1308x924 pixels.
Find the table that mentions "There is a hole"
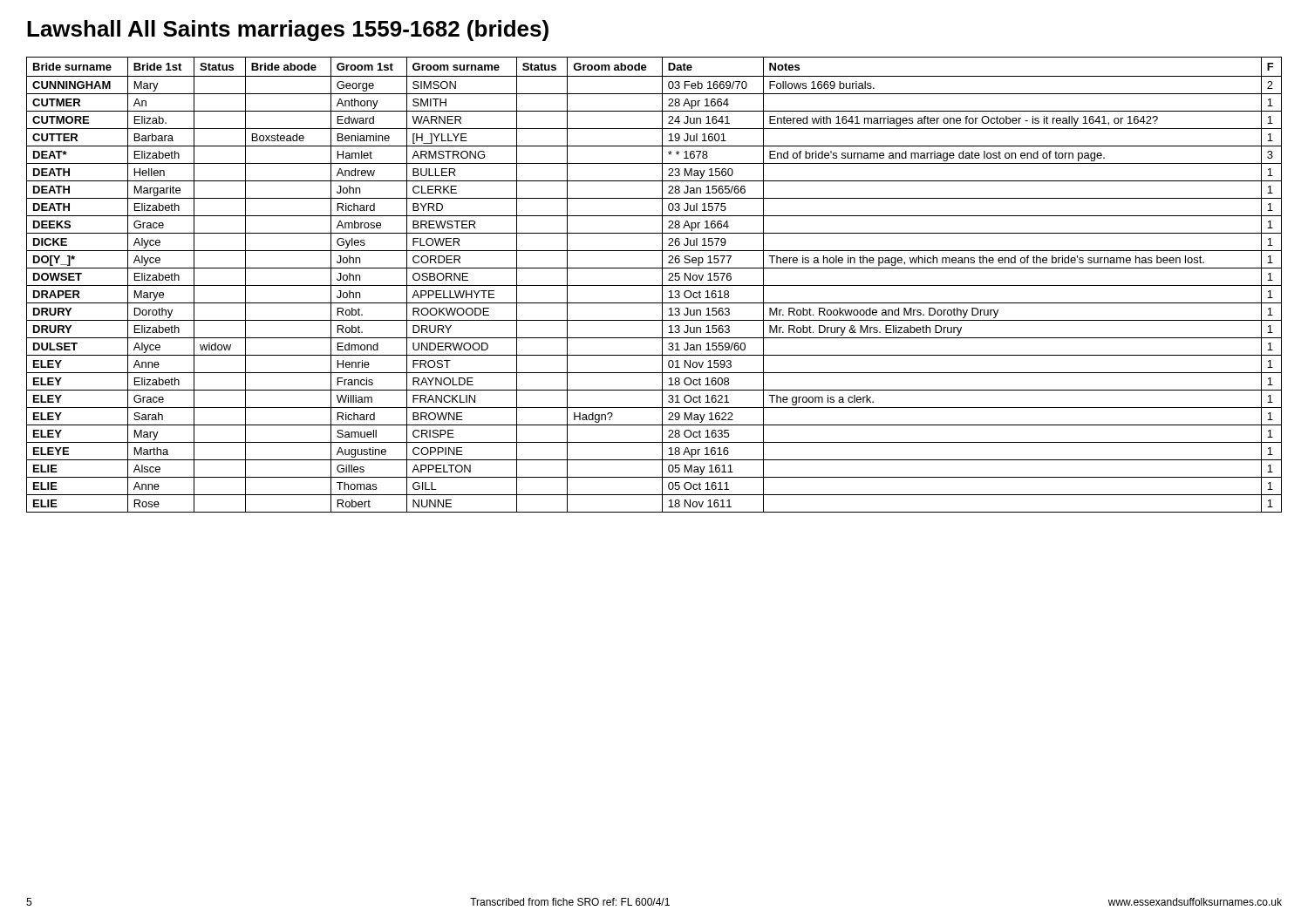coord(654,285)
